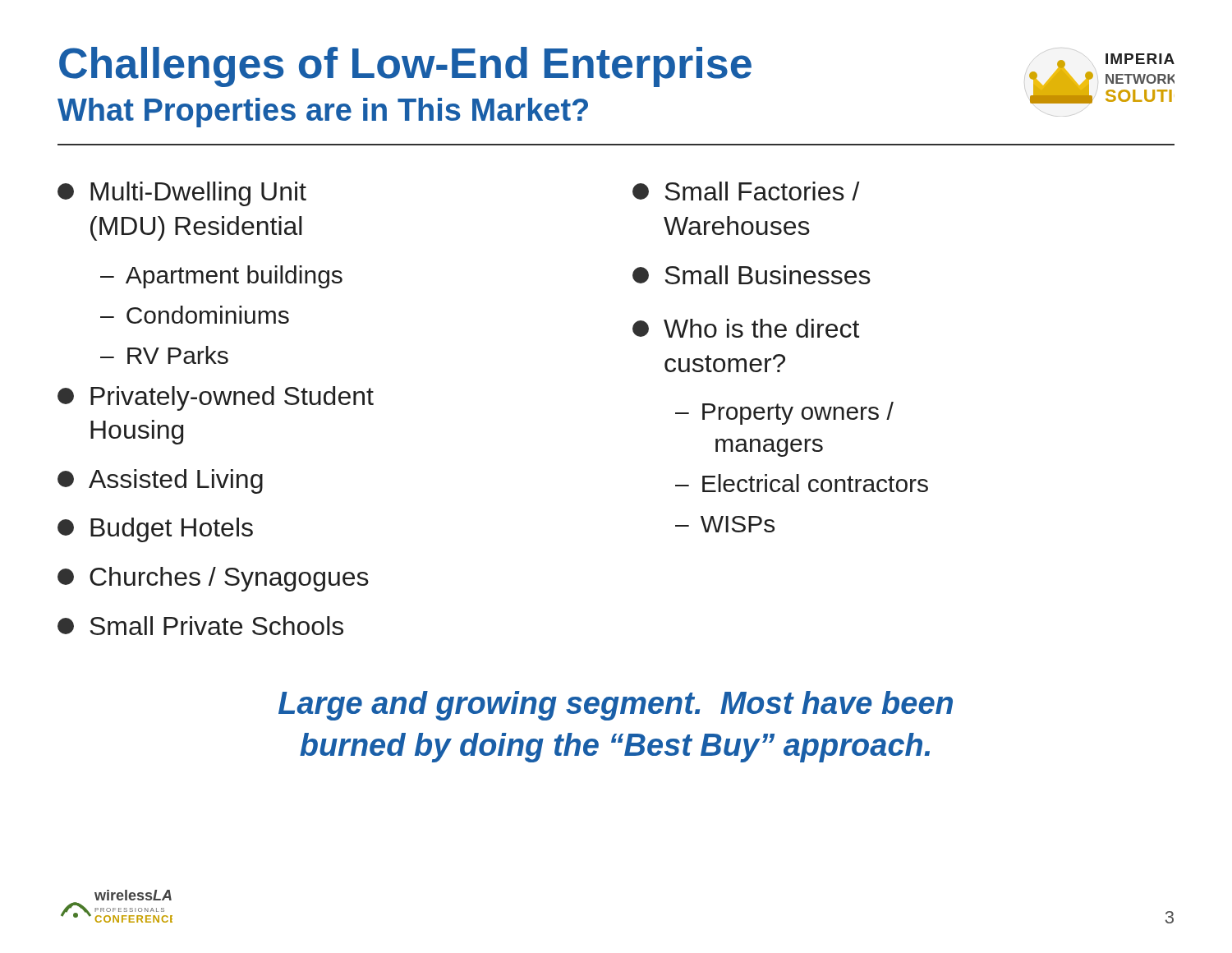
Task: Select the text block starting "Churches / Synagogues"
Action: (329, 577)
